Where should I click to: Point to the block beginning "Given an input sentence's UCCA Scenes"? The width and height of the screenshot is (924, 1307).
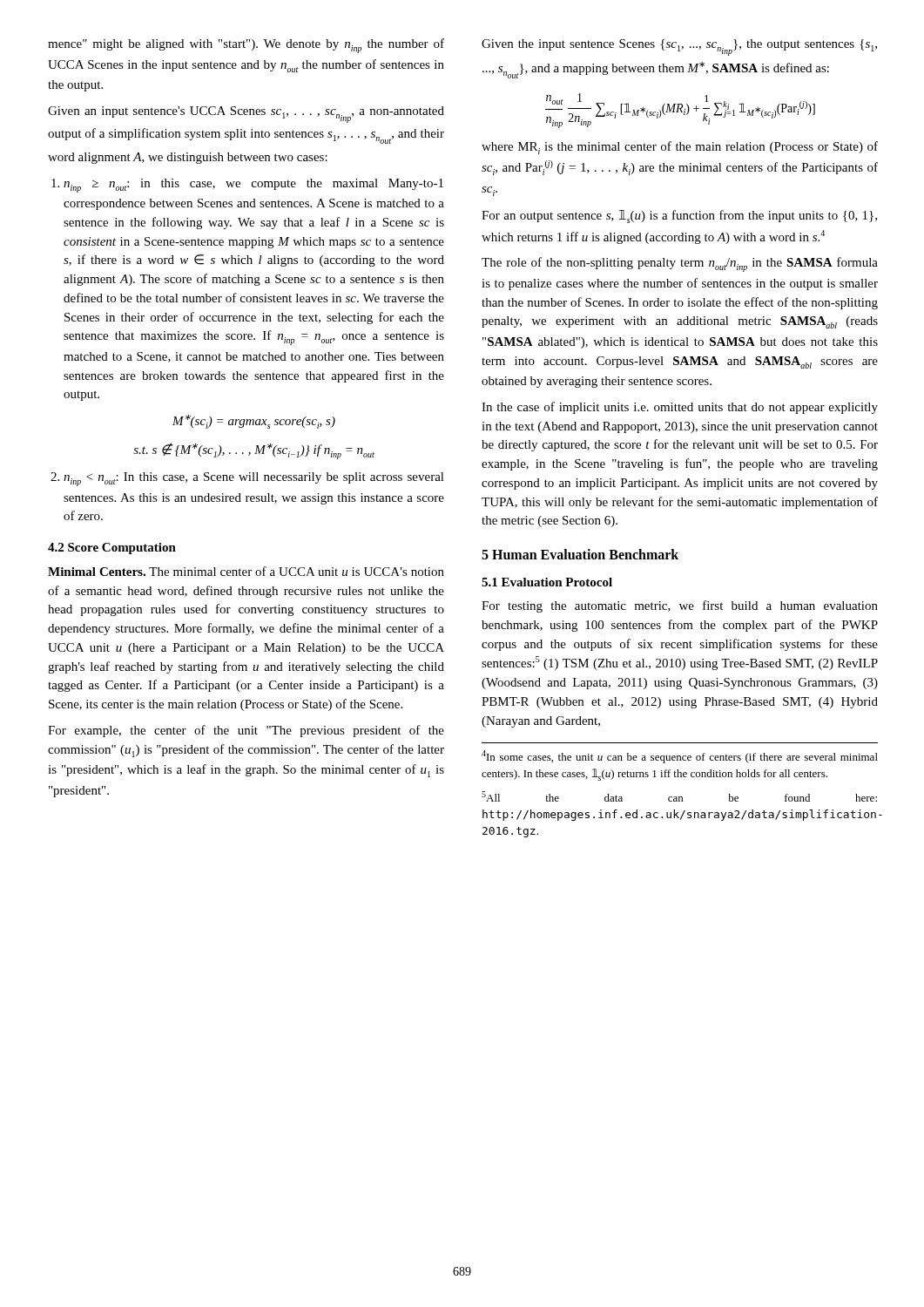click(246, 134)
